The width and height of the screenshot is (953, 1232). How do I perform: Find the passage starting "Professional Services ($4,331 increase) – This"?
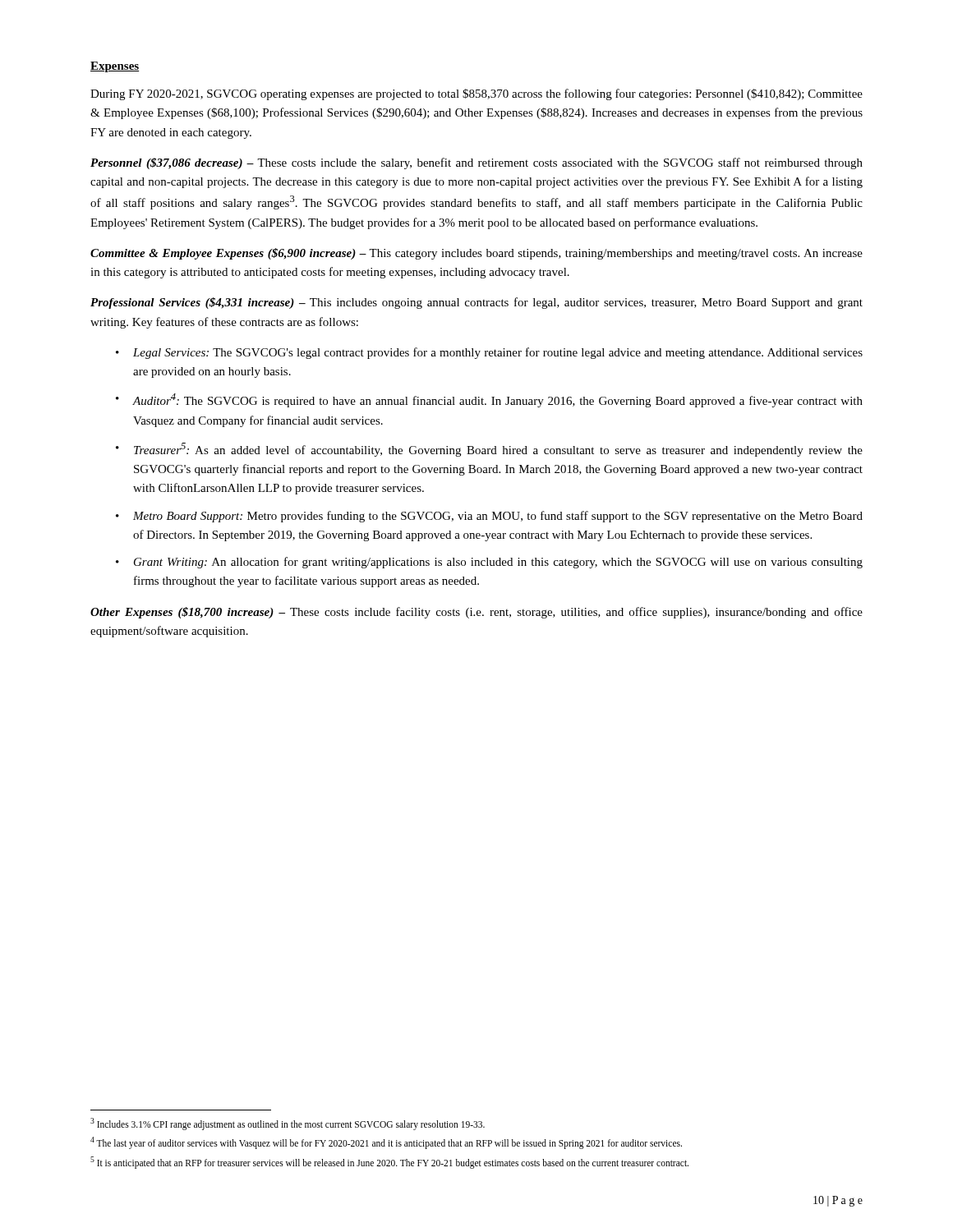[476, 312]
